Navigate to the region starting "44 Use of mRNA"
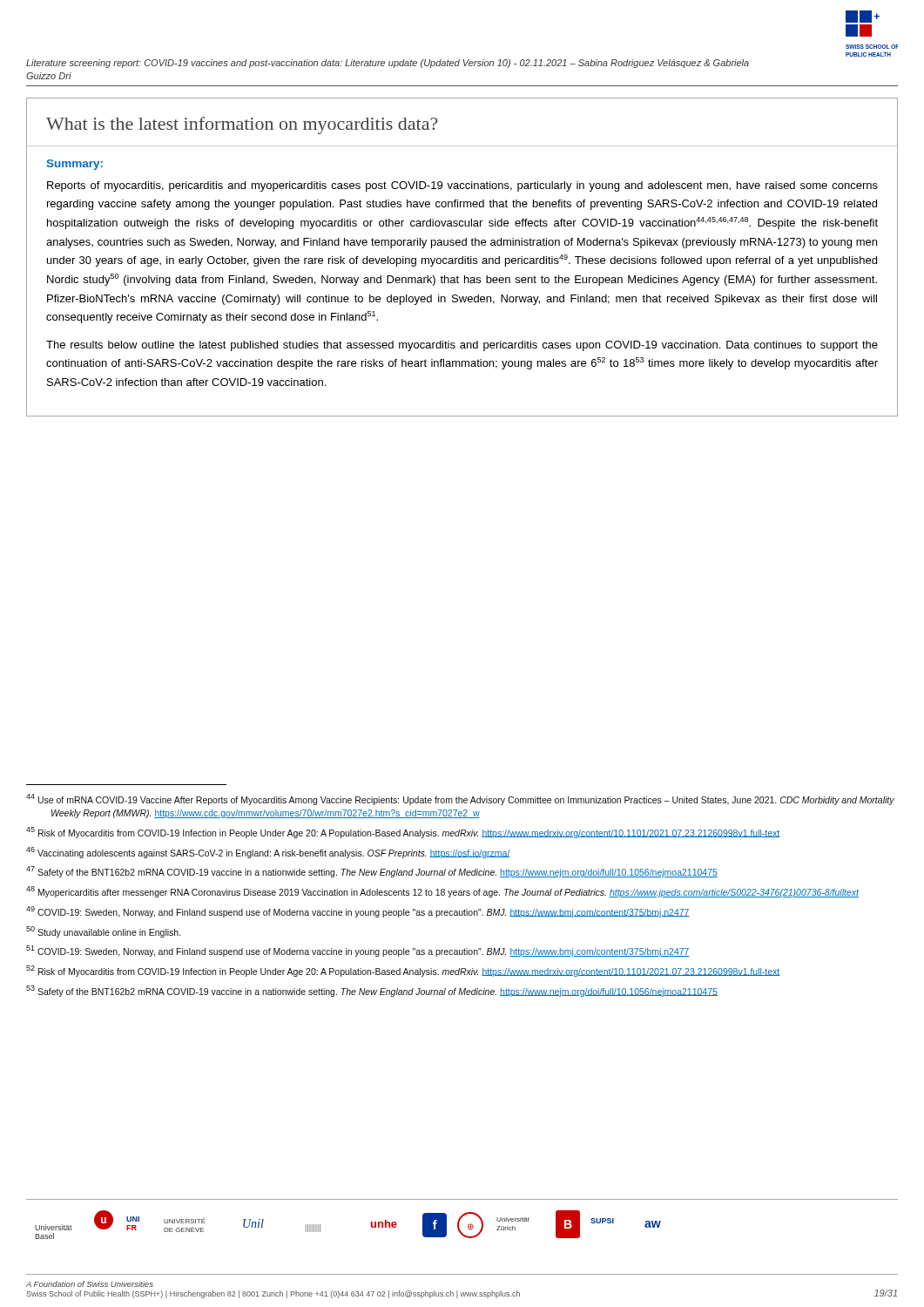Screen dimensions: 1307x924 tap(460, 805)
